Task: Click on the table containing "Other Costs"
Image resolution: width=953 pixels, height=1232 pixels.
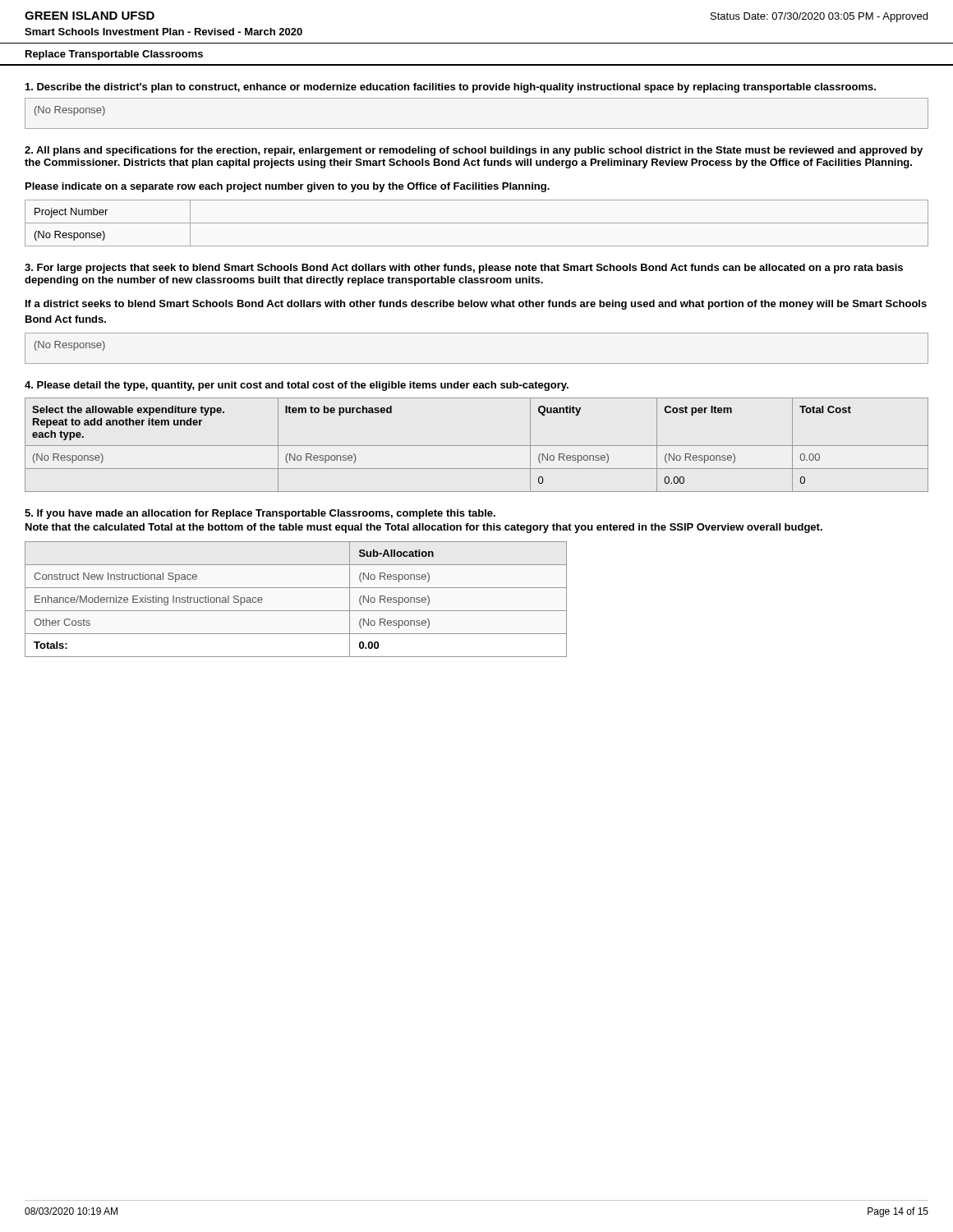Action: (476, 599)
